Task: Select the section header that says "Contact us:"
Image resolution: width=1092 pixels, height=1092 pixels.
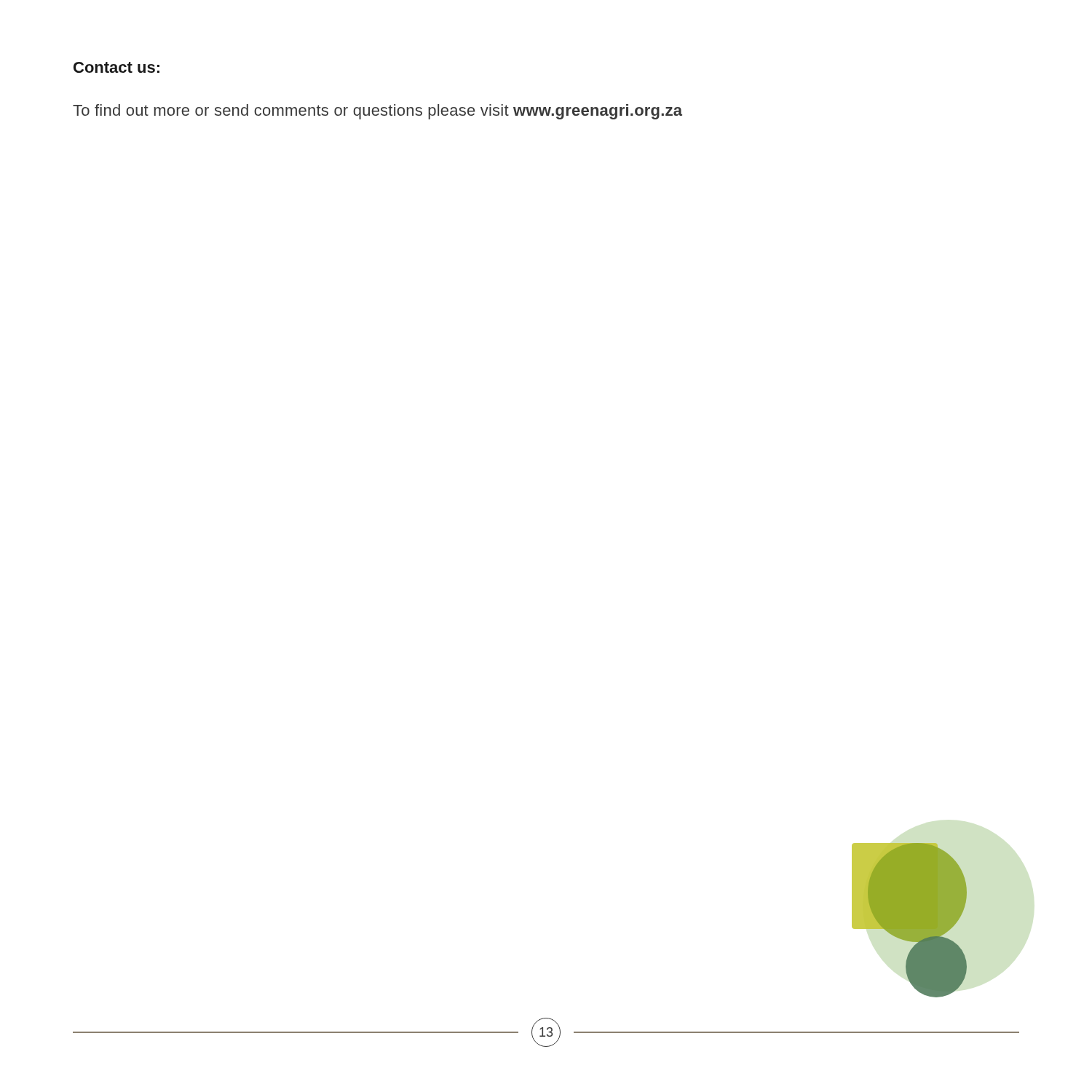Action: [x=117, y=67]
